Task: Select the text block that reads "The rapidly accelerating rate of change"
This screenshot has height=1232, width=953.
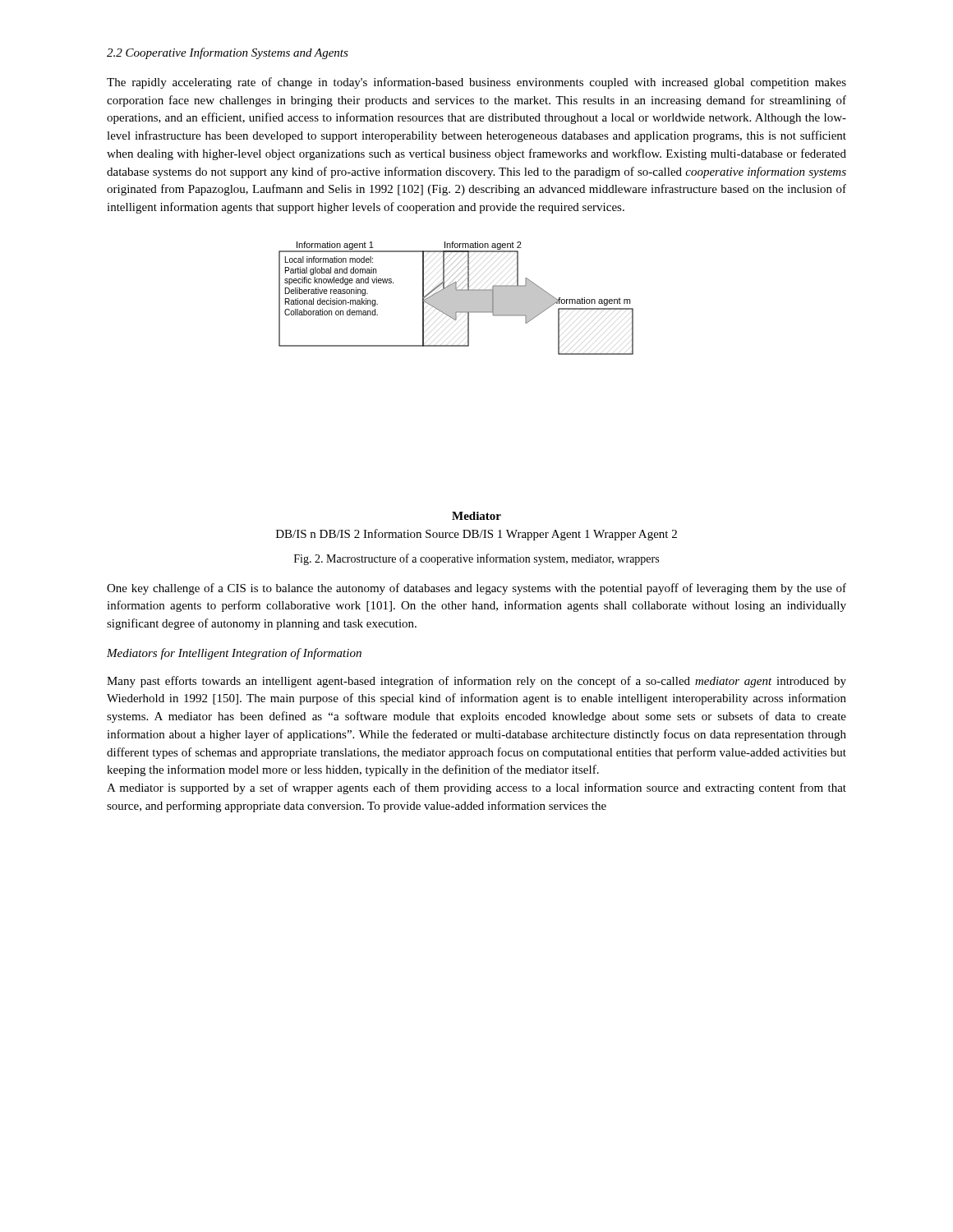Action: (476, 144)
